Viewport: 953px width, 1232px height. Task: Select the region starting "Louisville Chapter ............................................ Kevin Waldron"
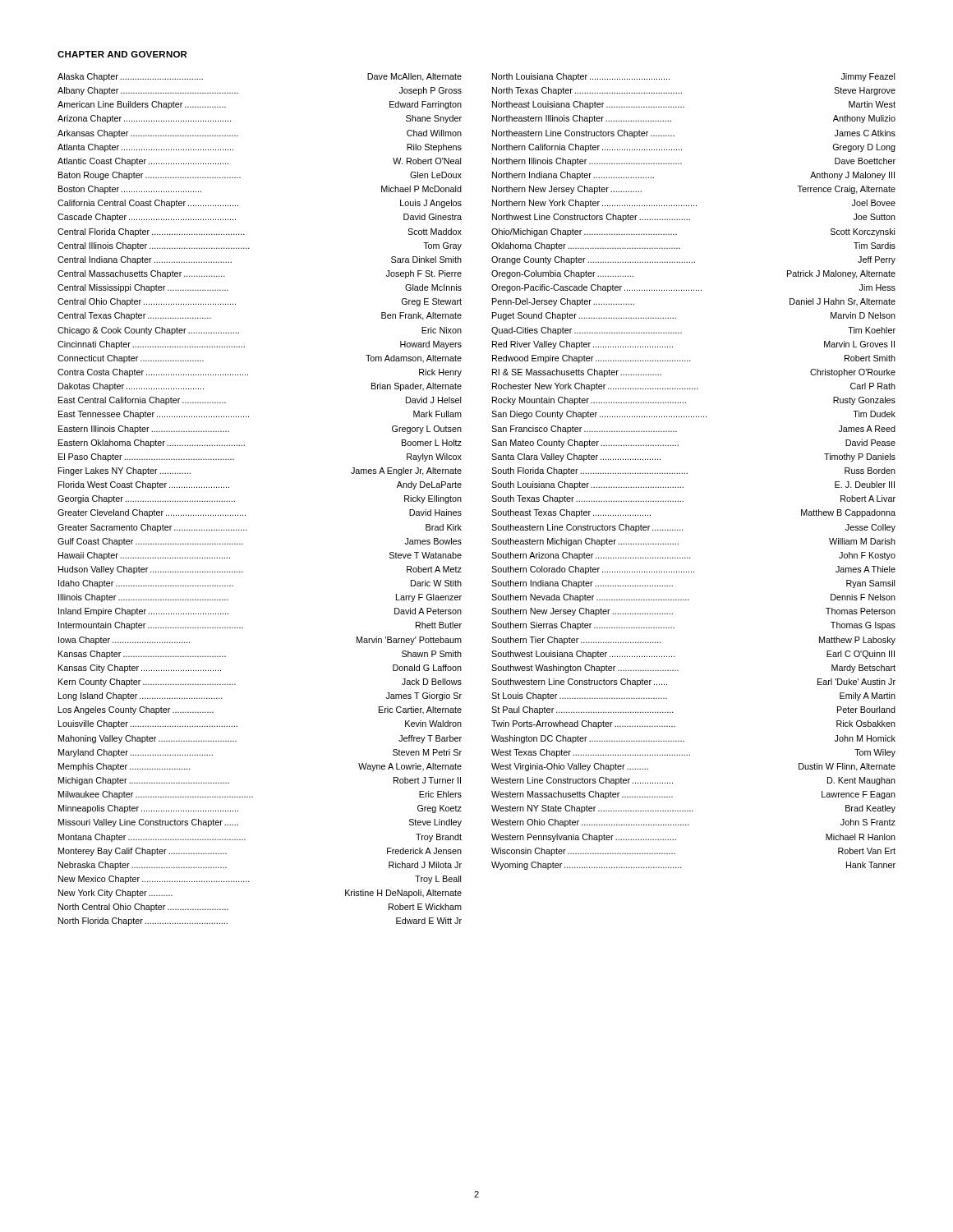(x=126, y=724)
